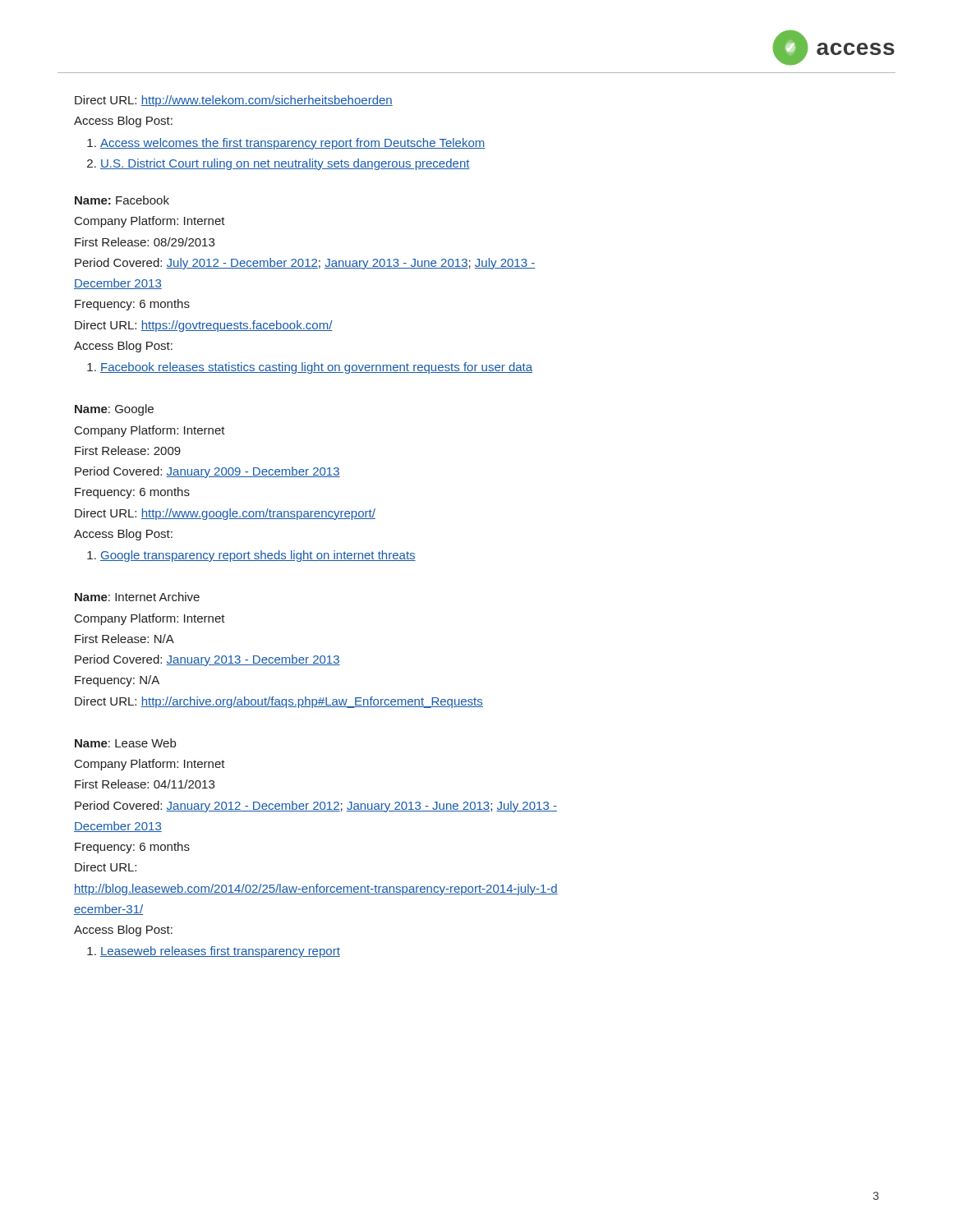Viewport: 953px width, 1232px height.
Task: Locate the list item that reads "Google transparency report"
Action: tap(258, 555)
